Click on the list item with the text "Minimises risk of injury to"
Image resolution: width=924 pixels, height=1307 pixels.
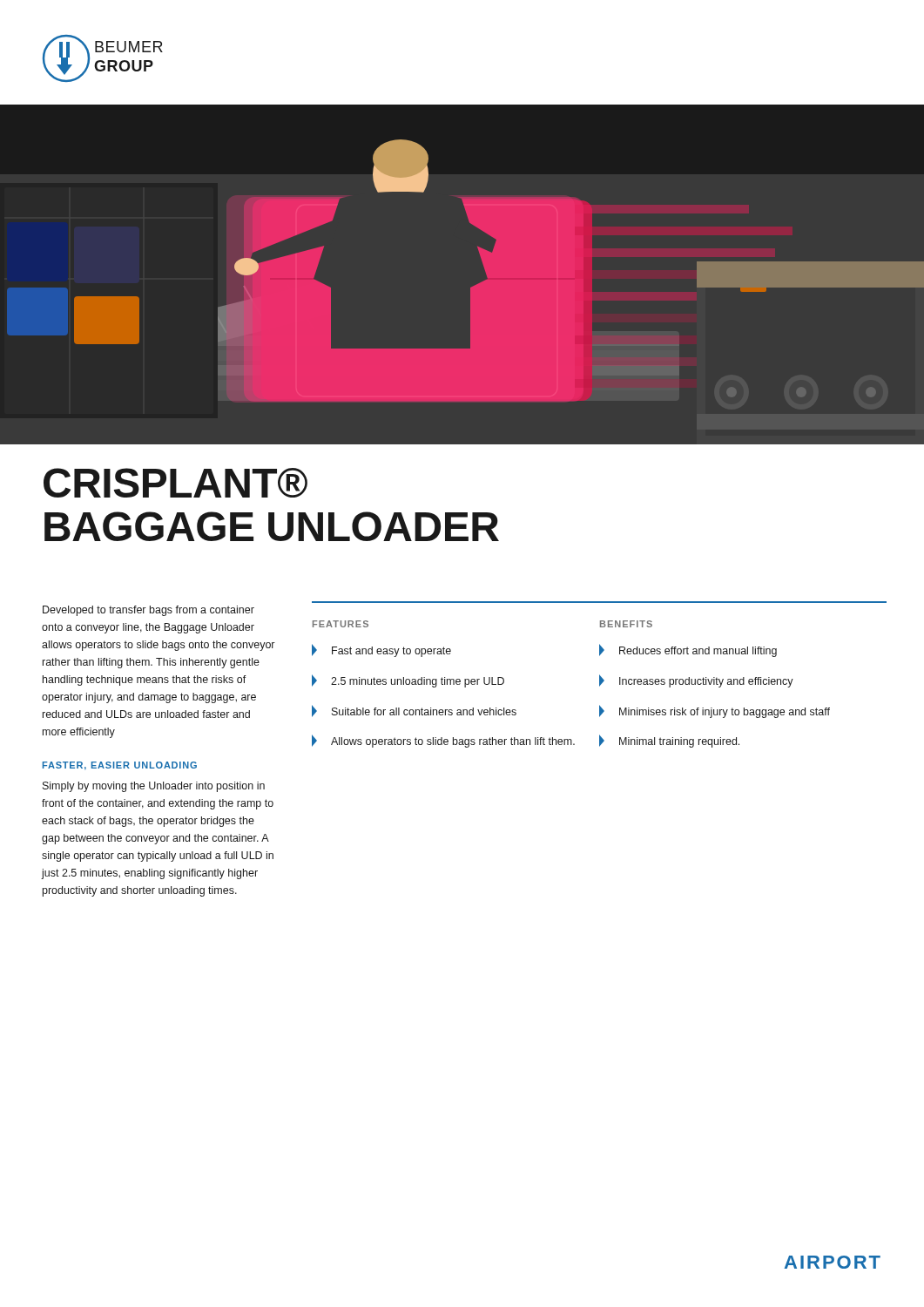pyautogui.click(x=715, y=713)
